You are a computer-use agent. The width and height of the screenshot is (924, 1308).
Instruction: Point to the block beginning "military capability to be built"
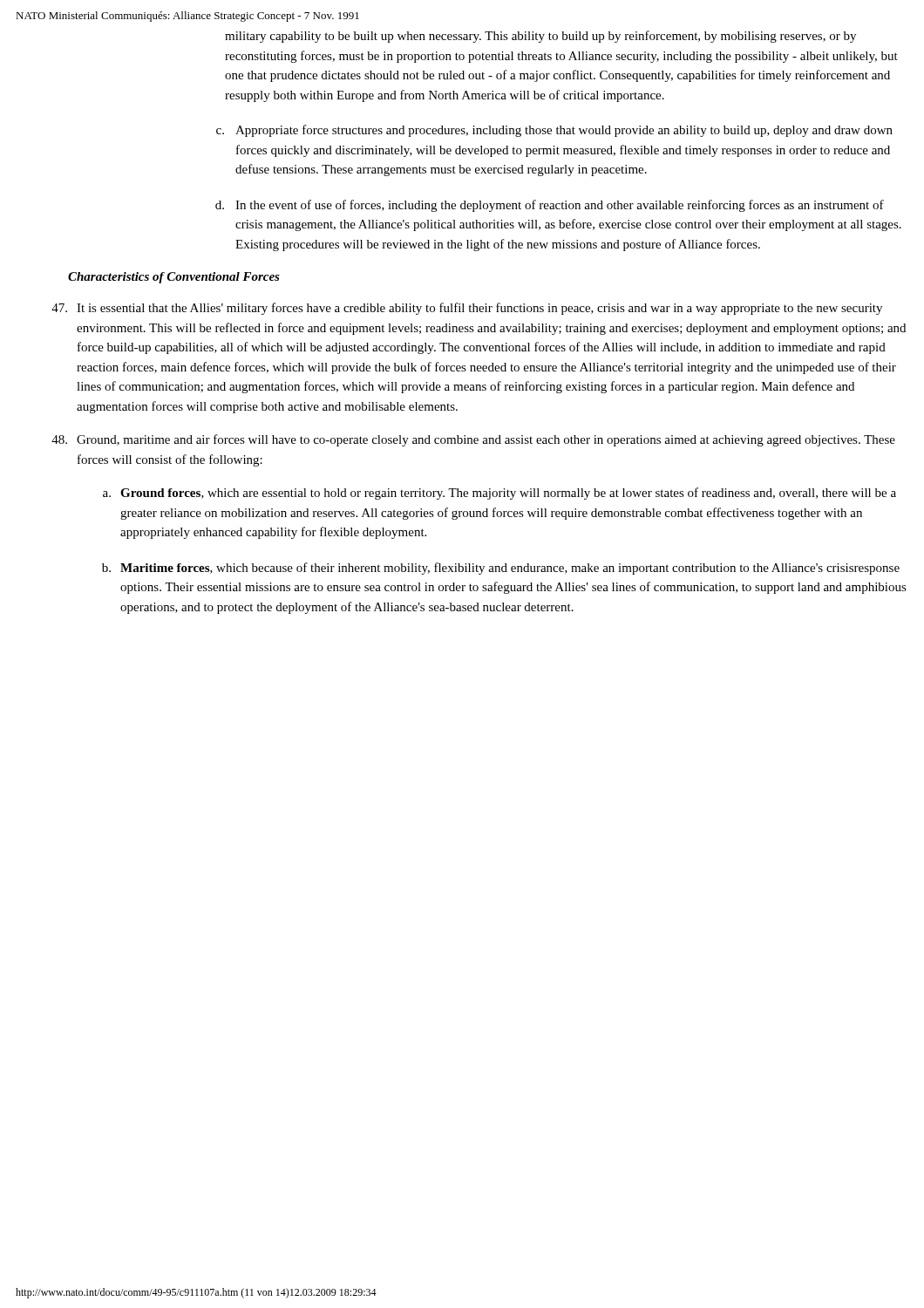[x=561, y=65]
